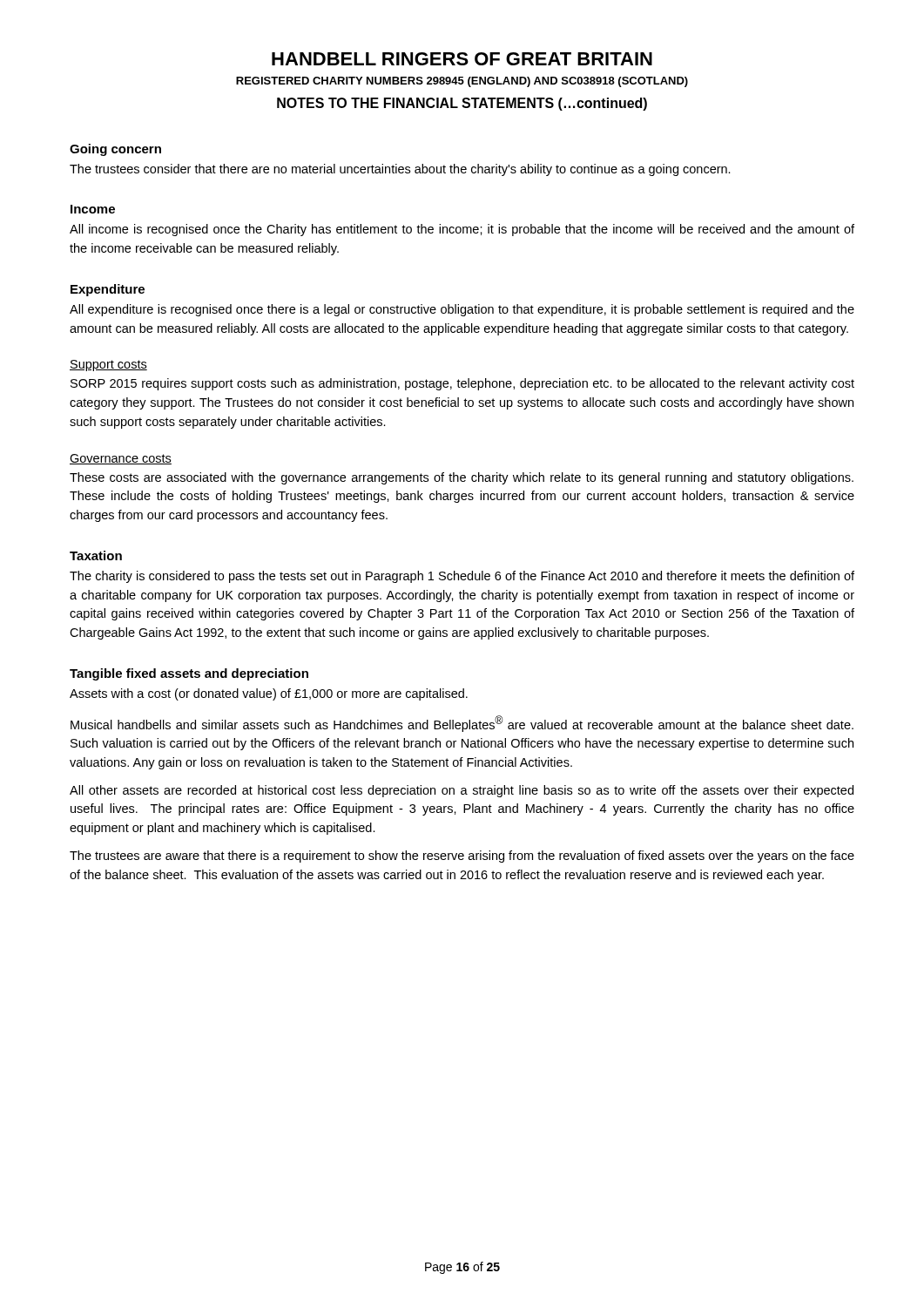Locate the text "NOTES TO THE FINANCIAL STATEMENTS (…continued)"
Image resolution: width=924 pixels, height=1307 pixels.
462,103
